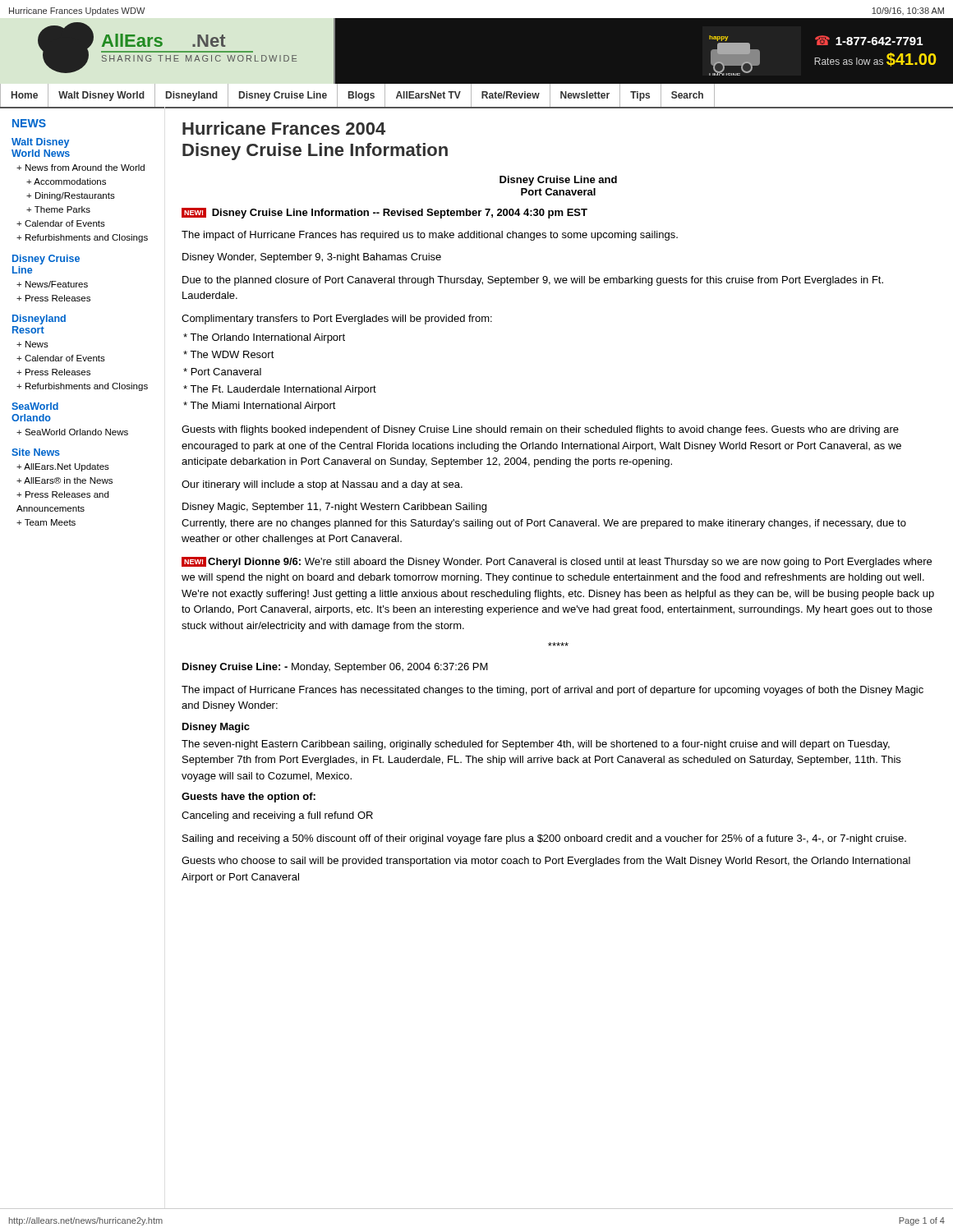Click the passage that begins "NEW! Disney Cruise Line Information --"
This screenshot has height=1232, width=953.
tap(384, 212)
